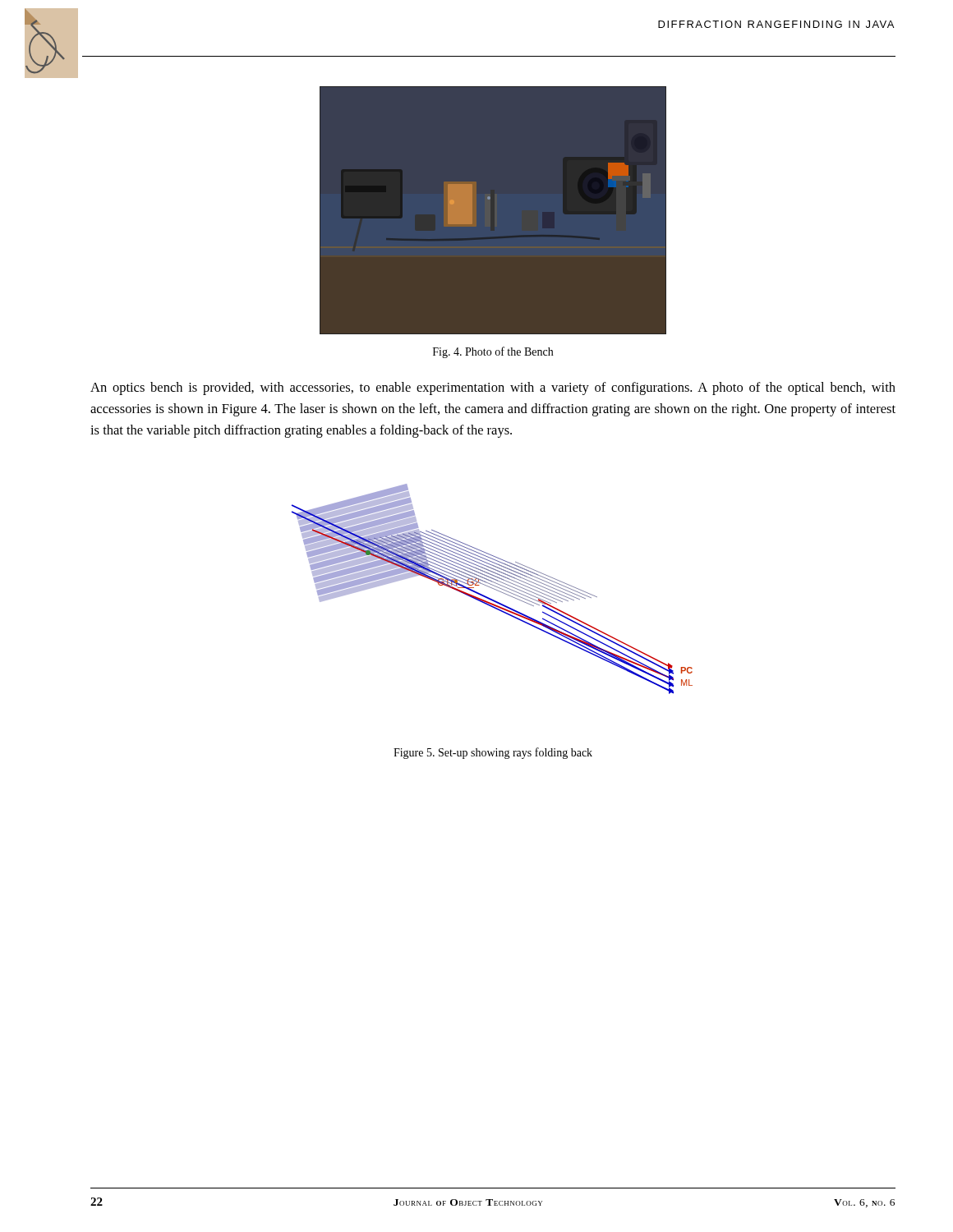Select the passage starting "An optics bench is provided, with accessories, to"
The image size is (953, 1232).
click(x=493, y=409)
